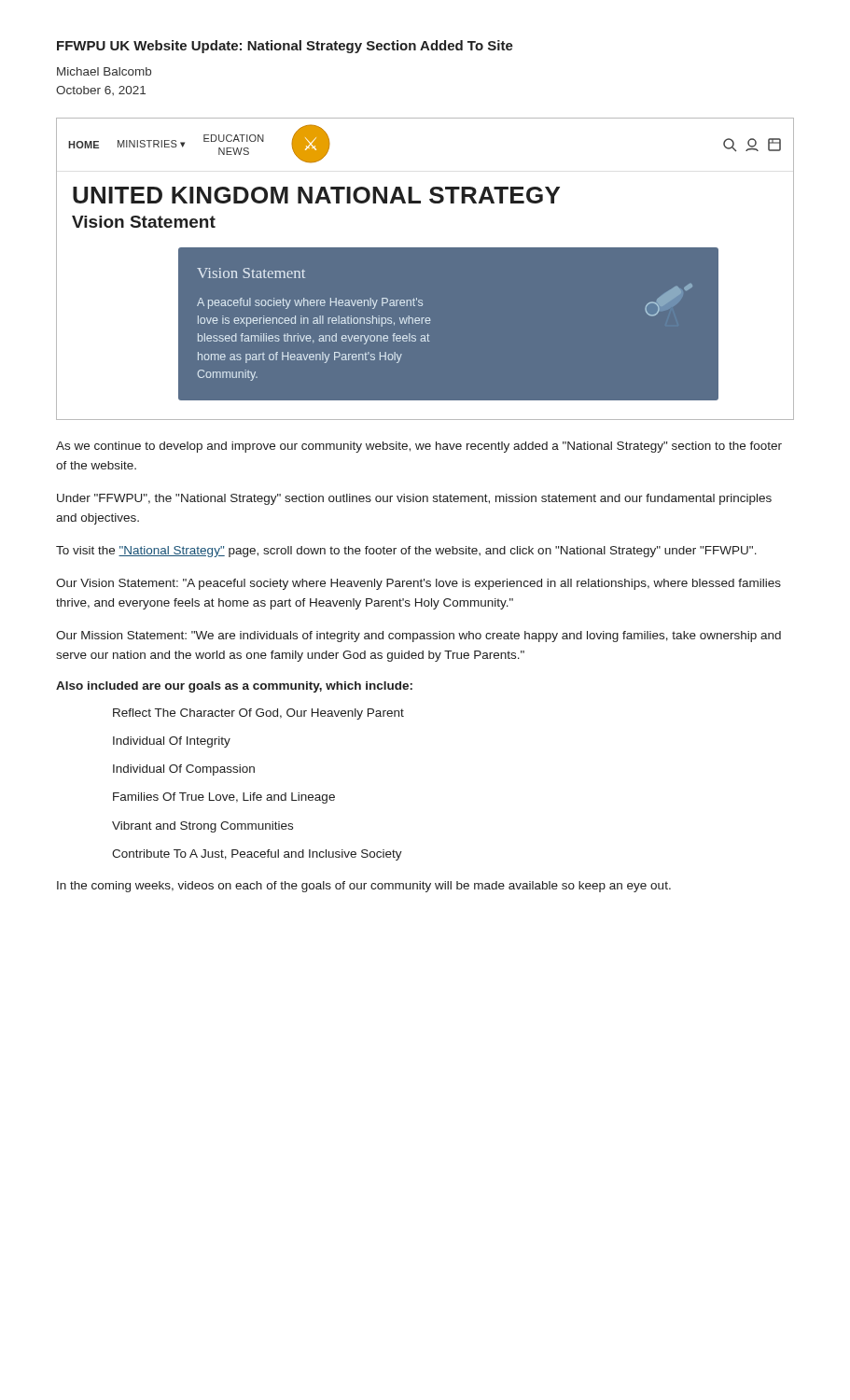Find the text block with the text "Our Vision Statement:"
This screenshot has height=1400, width=850.
[418, 593]
